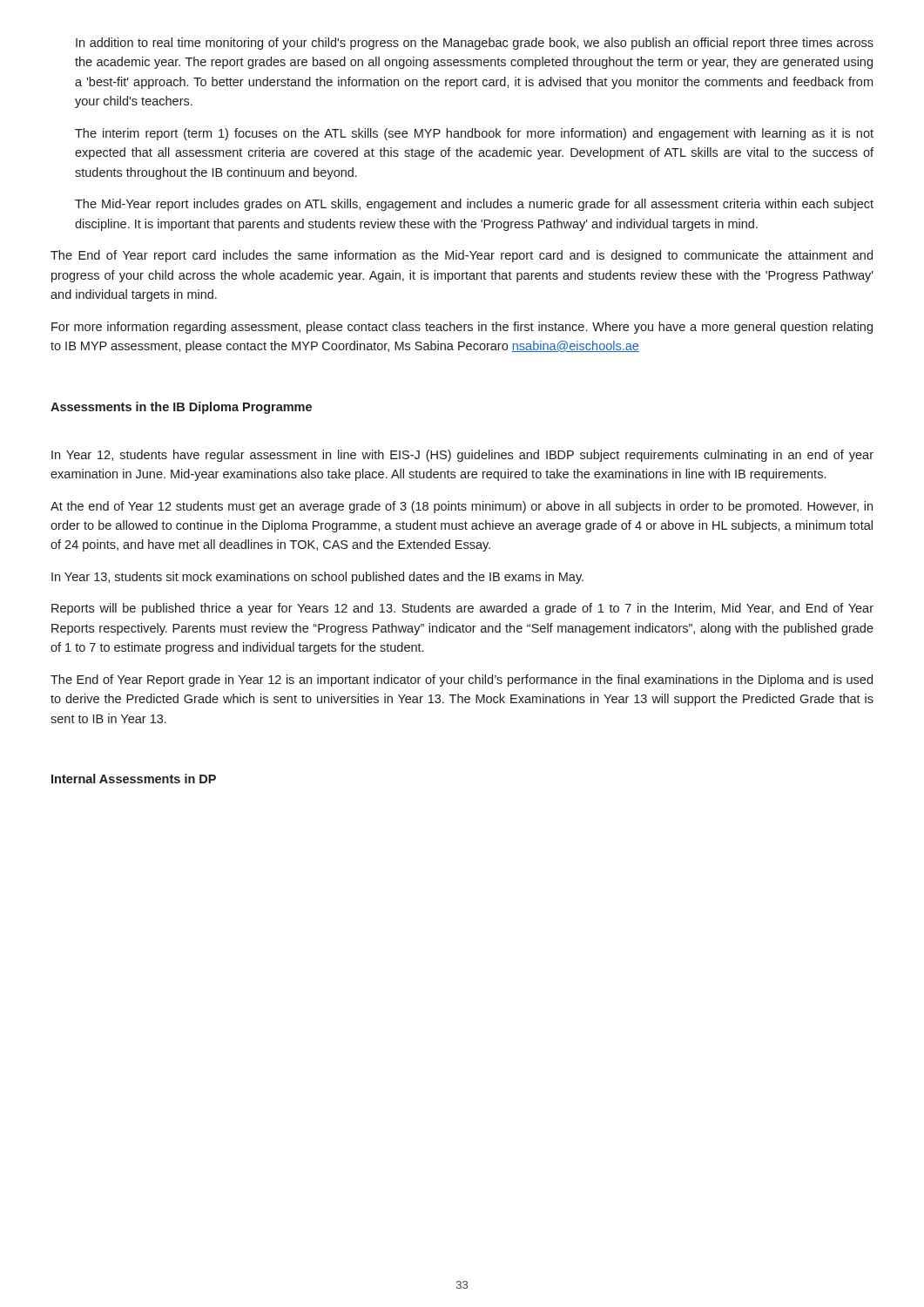The image size is (924, 1307).
Task: Select the element starting "Internal Assessments in"
Action: pyautogui.click(x=133, y=779)
